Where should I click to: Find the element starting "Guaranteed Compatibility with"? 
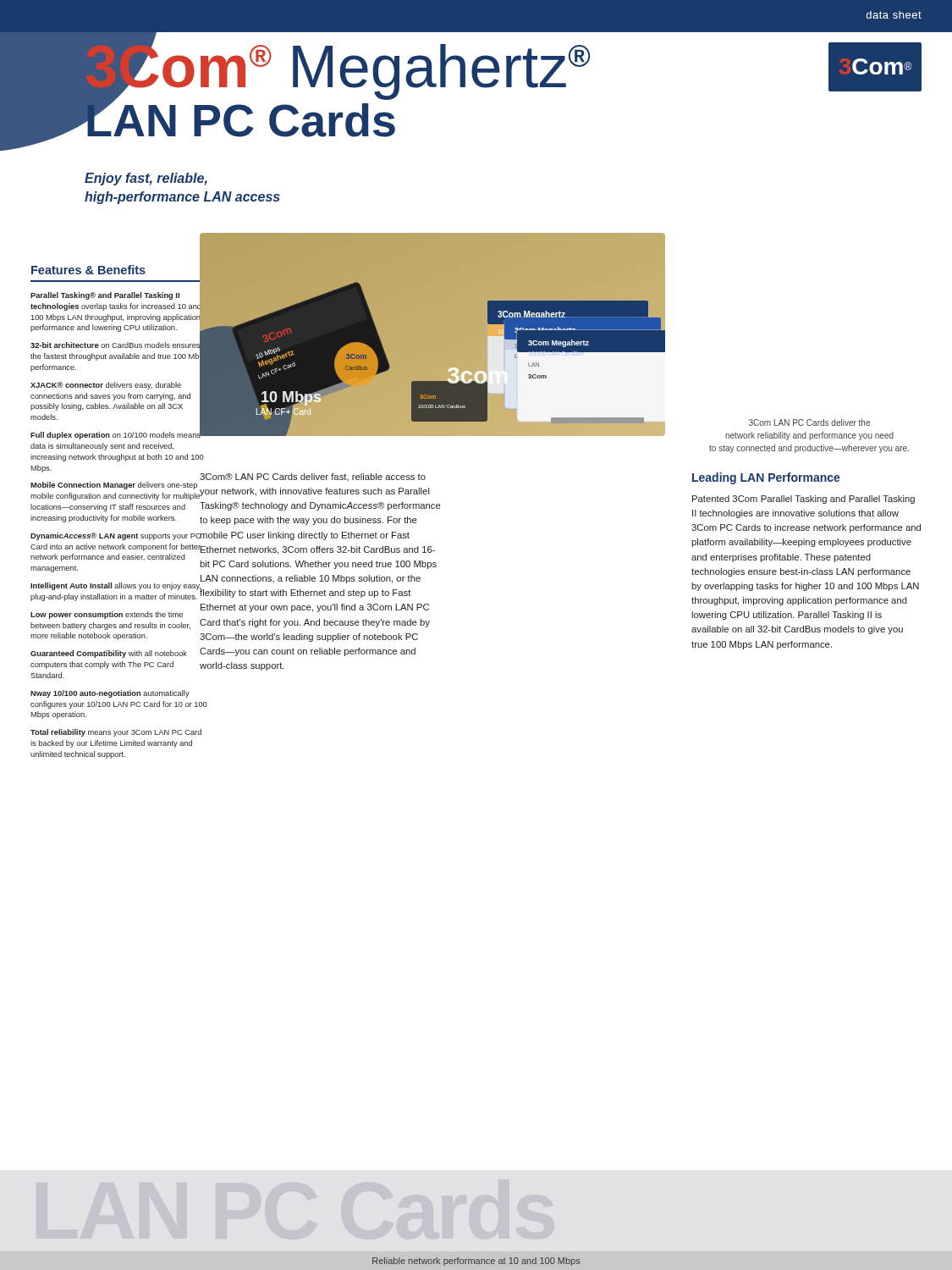click(109, 665)
